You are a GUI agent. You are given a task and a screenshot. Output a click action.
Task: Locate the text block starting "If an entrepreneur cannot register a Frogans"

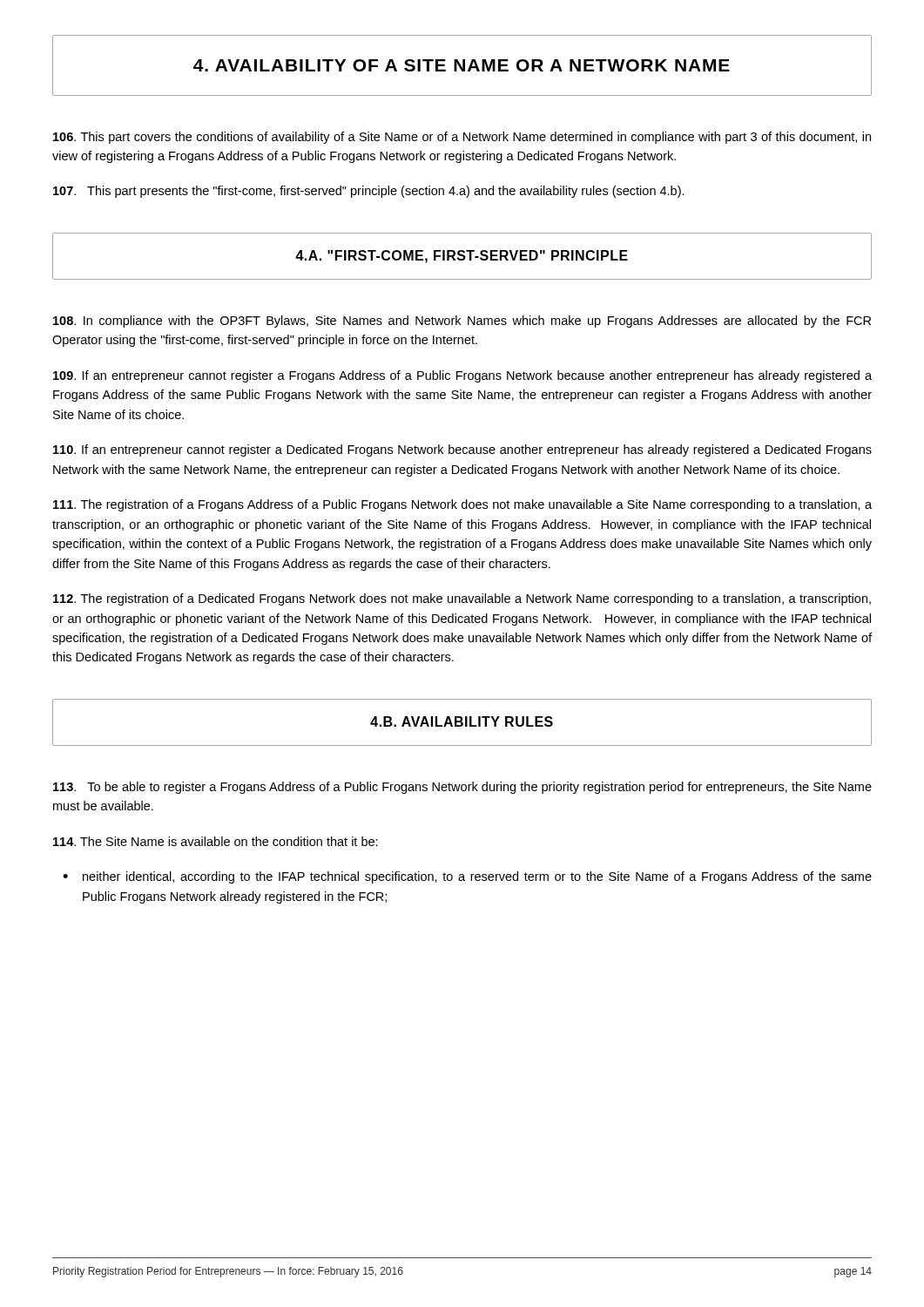462,395
